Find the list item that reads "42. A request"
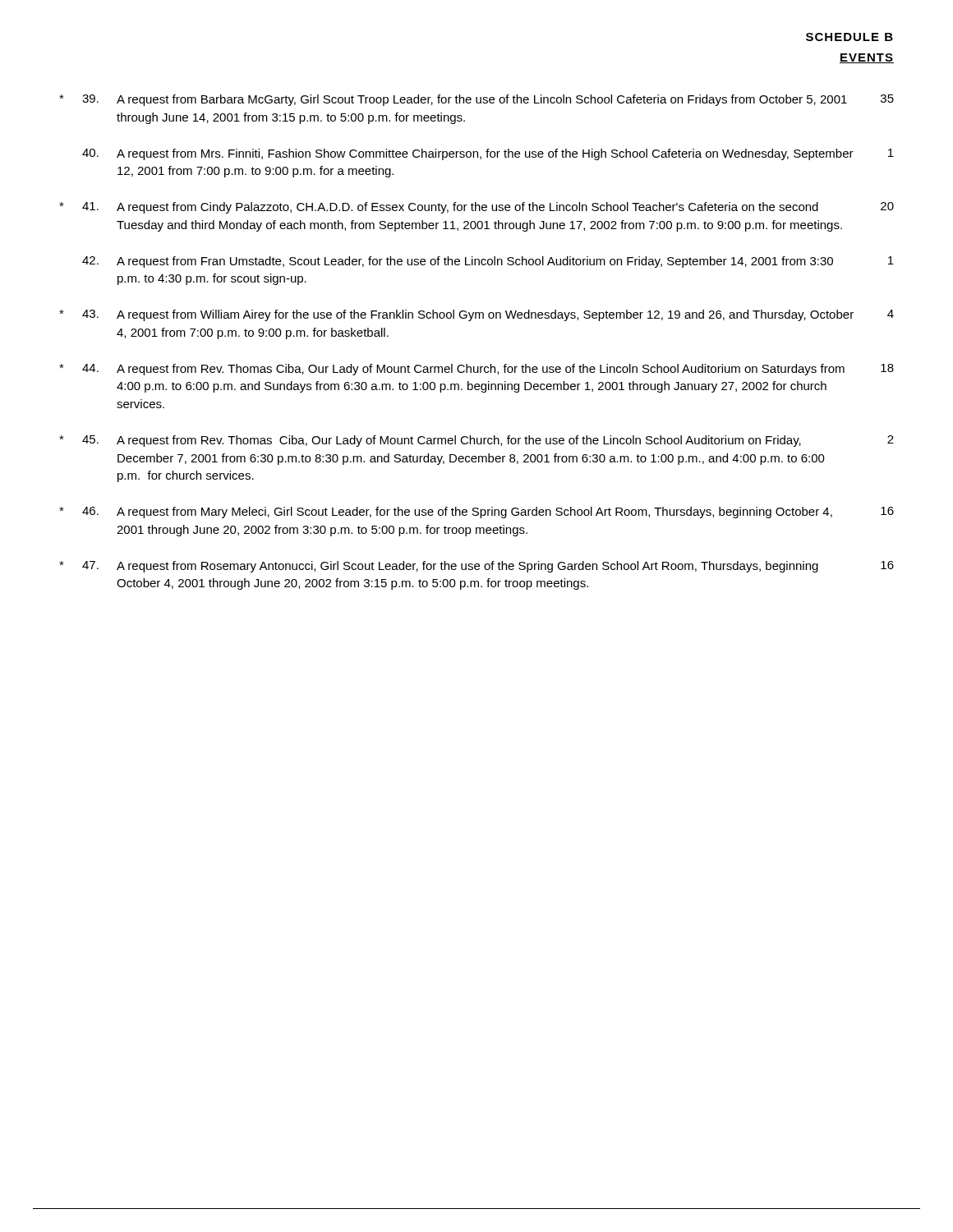This screenshot has height=1232, width=953. click(x=476, y=270)
